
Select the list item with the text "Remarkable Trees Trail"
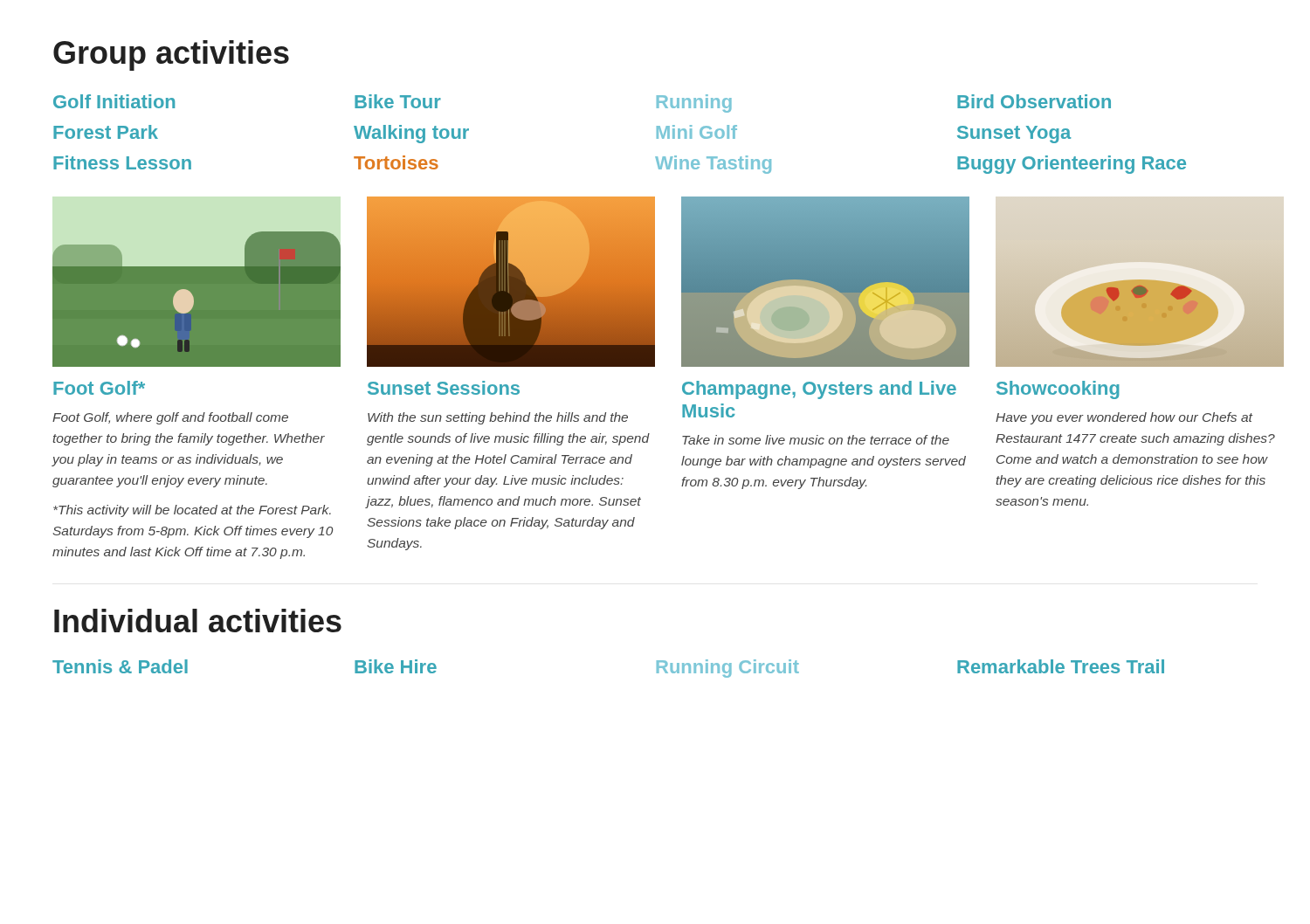pos(1061,667)
